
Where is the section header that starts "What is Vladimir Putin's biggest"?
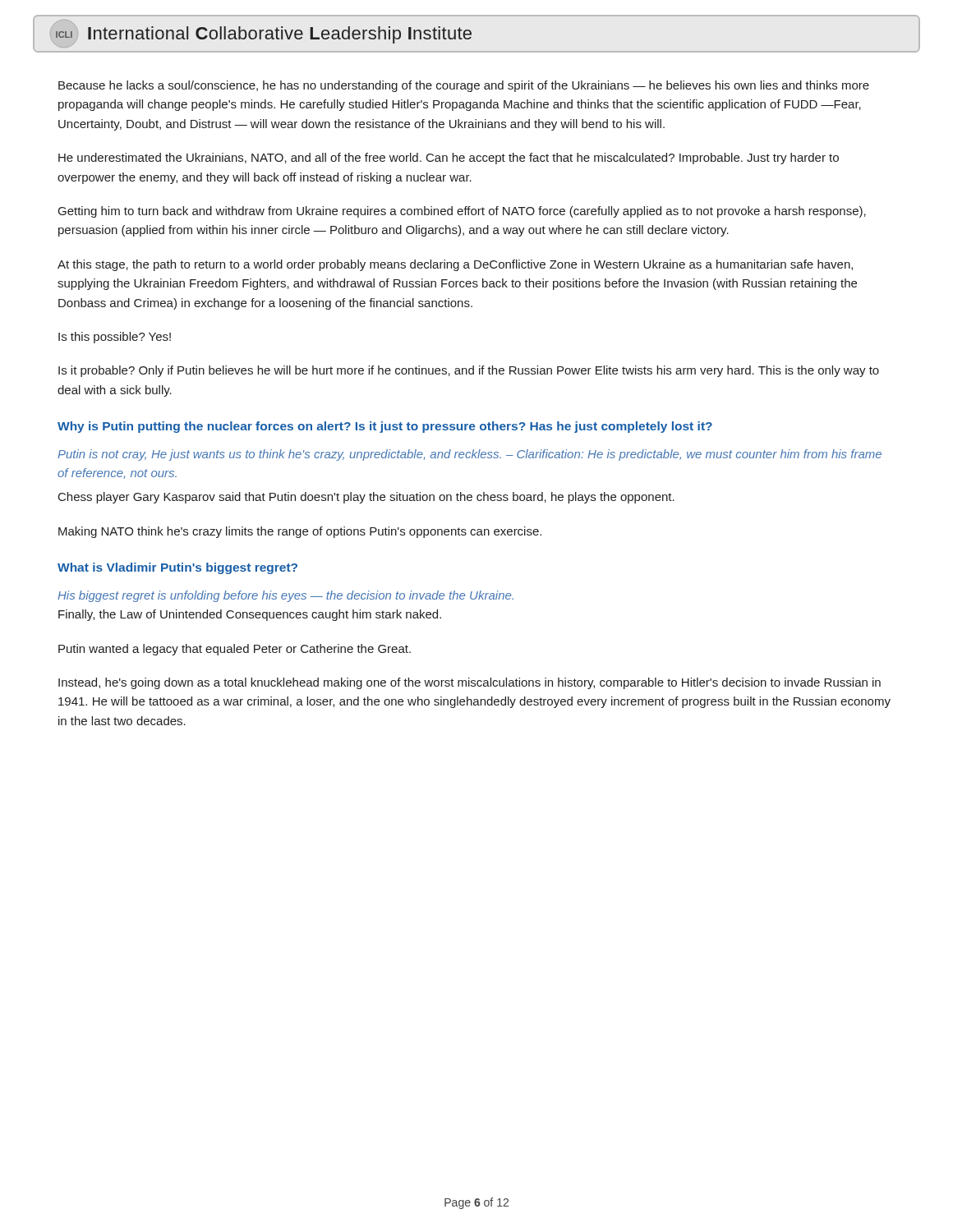tap(178, 567)
